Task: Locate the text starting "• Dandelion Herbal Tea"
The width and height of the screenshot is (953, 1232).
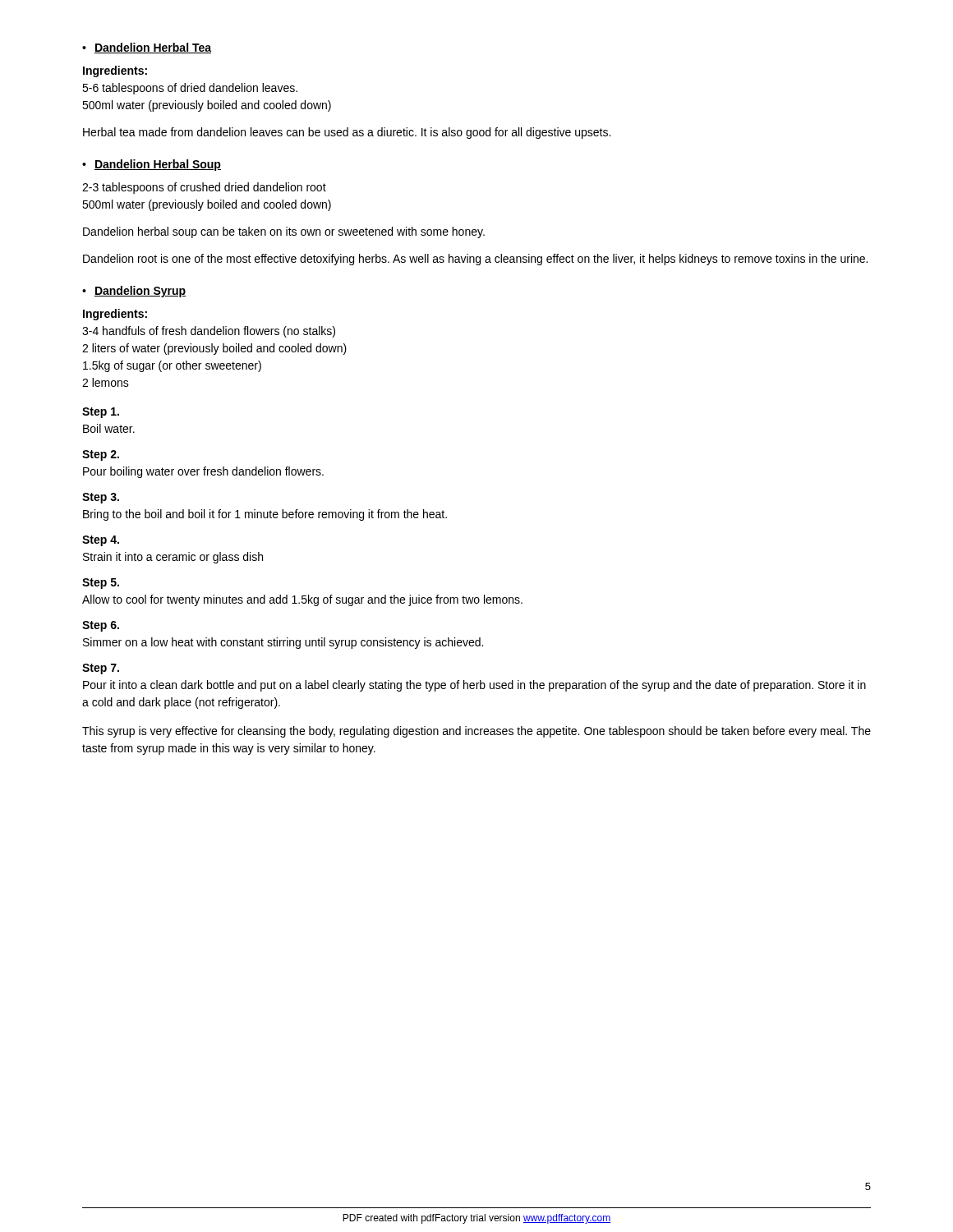Action: (147, 48)
